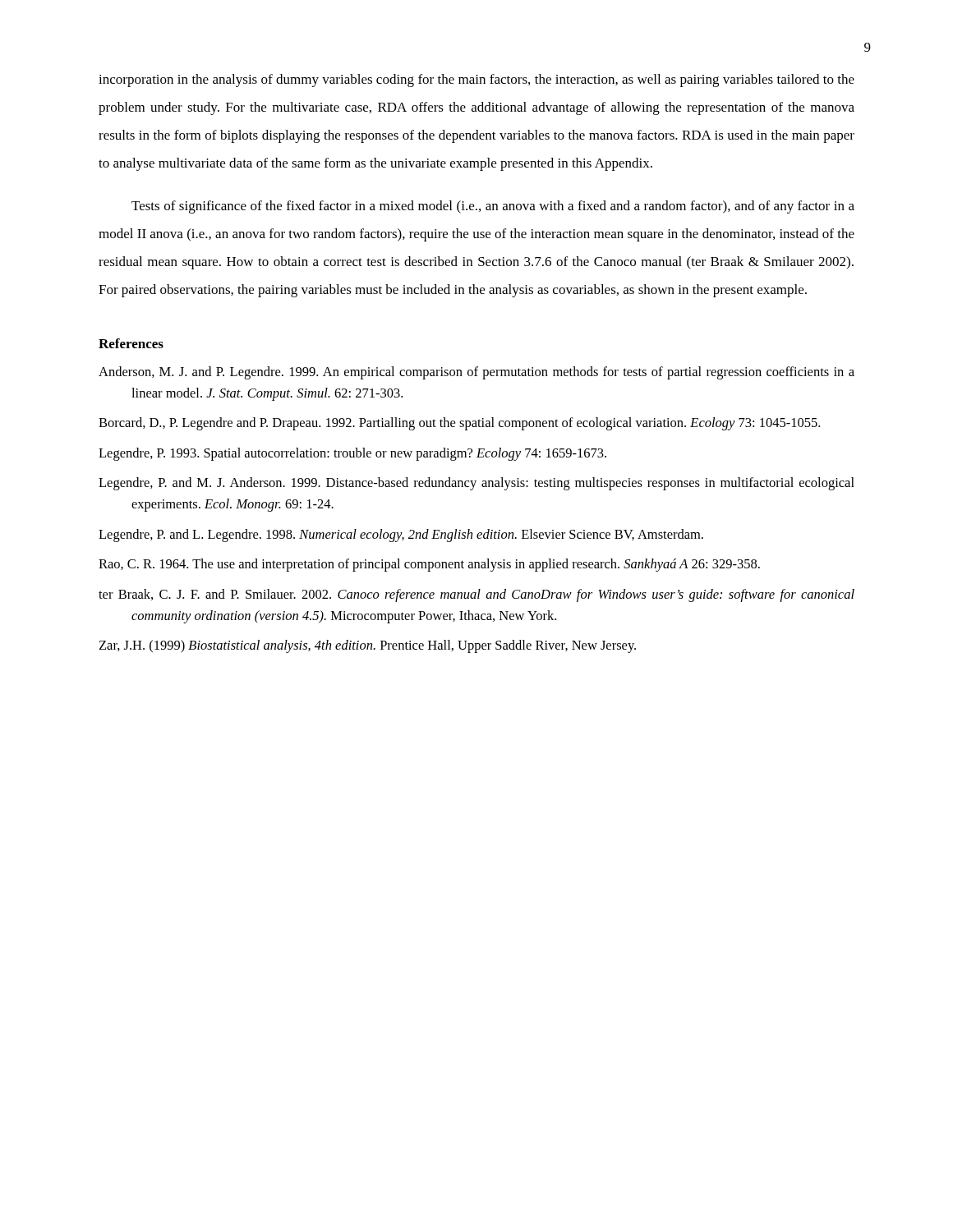Find the block on this page that starts "incorporation in the analysis of"
Screen dimensions: 1232x953
point(476,122)
